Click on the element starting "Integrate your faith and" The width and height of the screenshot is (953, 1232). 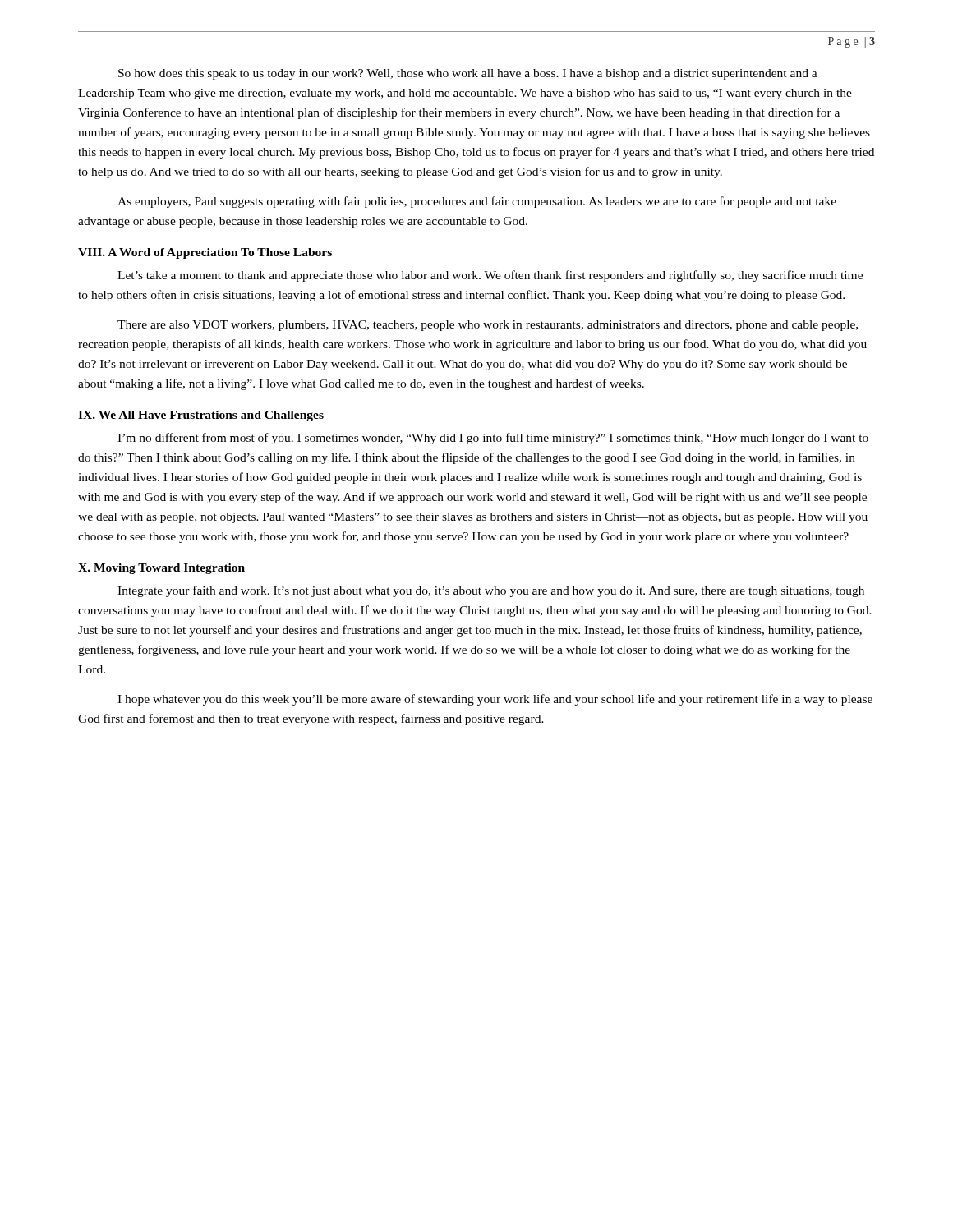coord(476,630)
